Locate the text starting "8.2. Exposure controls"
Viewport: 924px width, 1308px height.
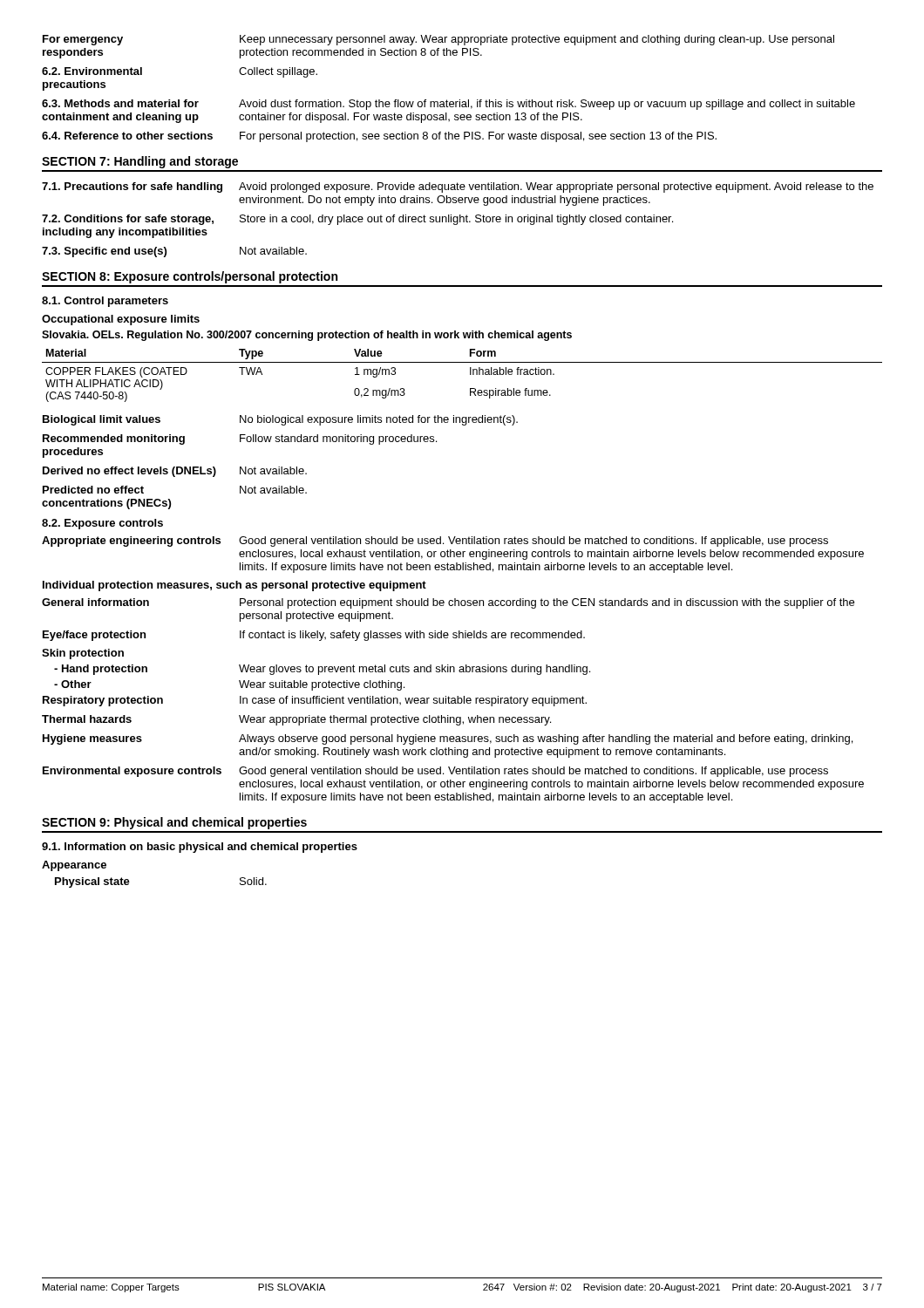click(103, 523)
